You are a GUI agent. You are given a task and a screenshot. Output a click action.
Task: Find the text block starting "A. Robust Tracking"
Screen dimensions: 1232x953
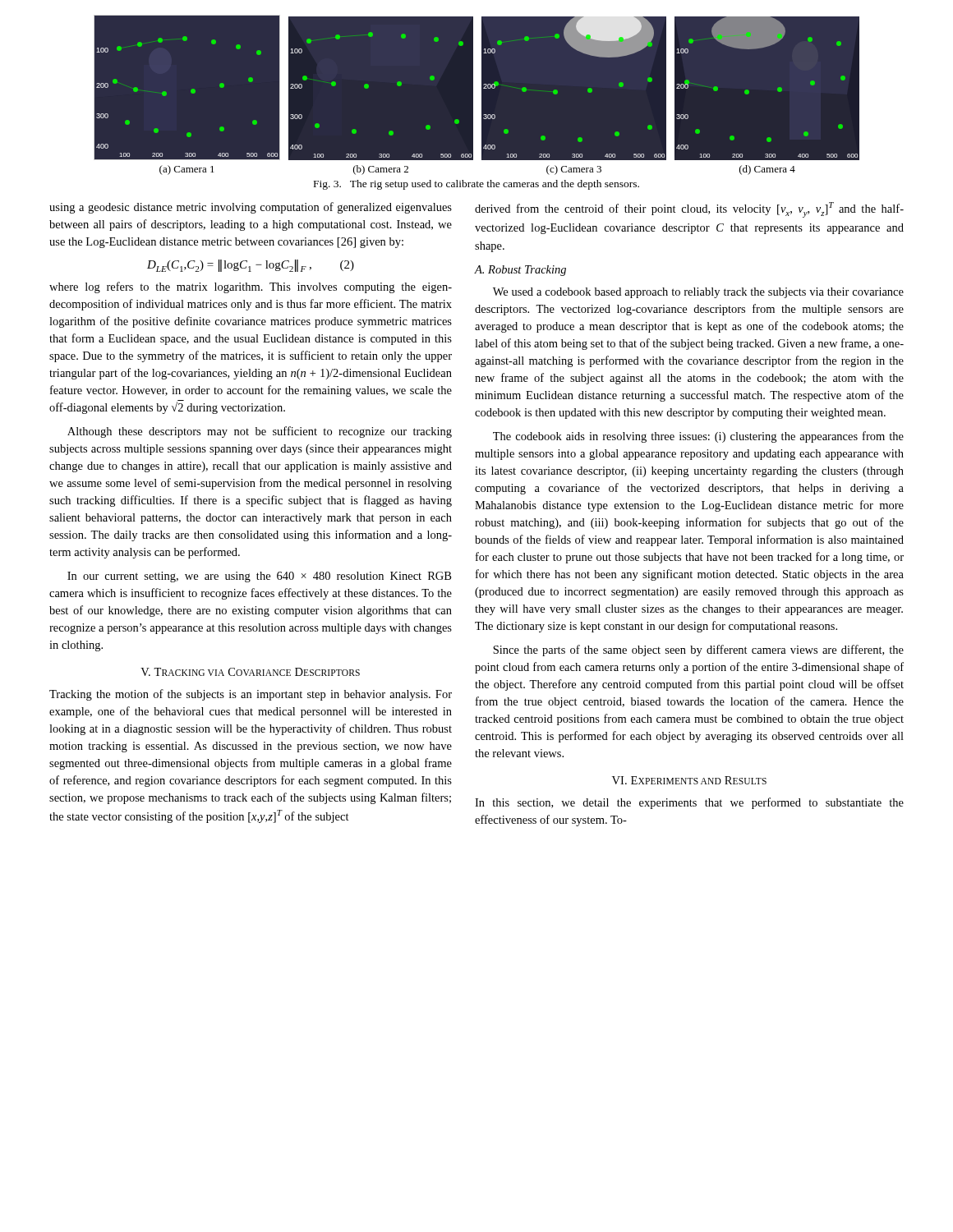click(521, 269)
